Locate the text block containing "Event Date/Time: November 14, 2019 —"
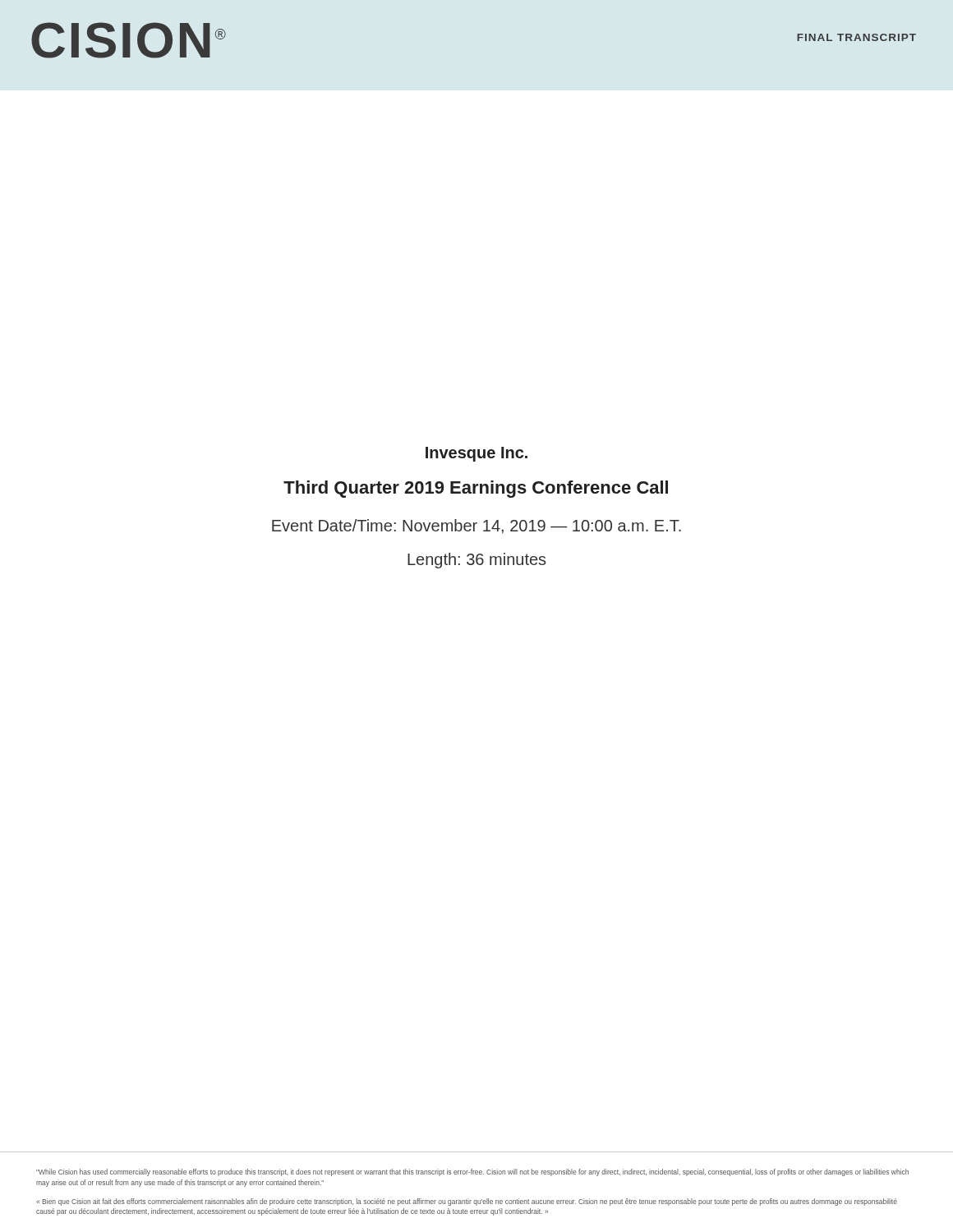Screen dimensions: 1232x953 pos(476,526)
